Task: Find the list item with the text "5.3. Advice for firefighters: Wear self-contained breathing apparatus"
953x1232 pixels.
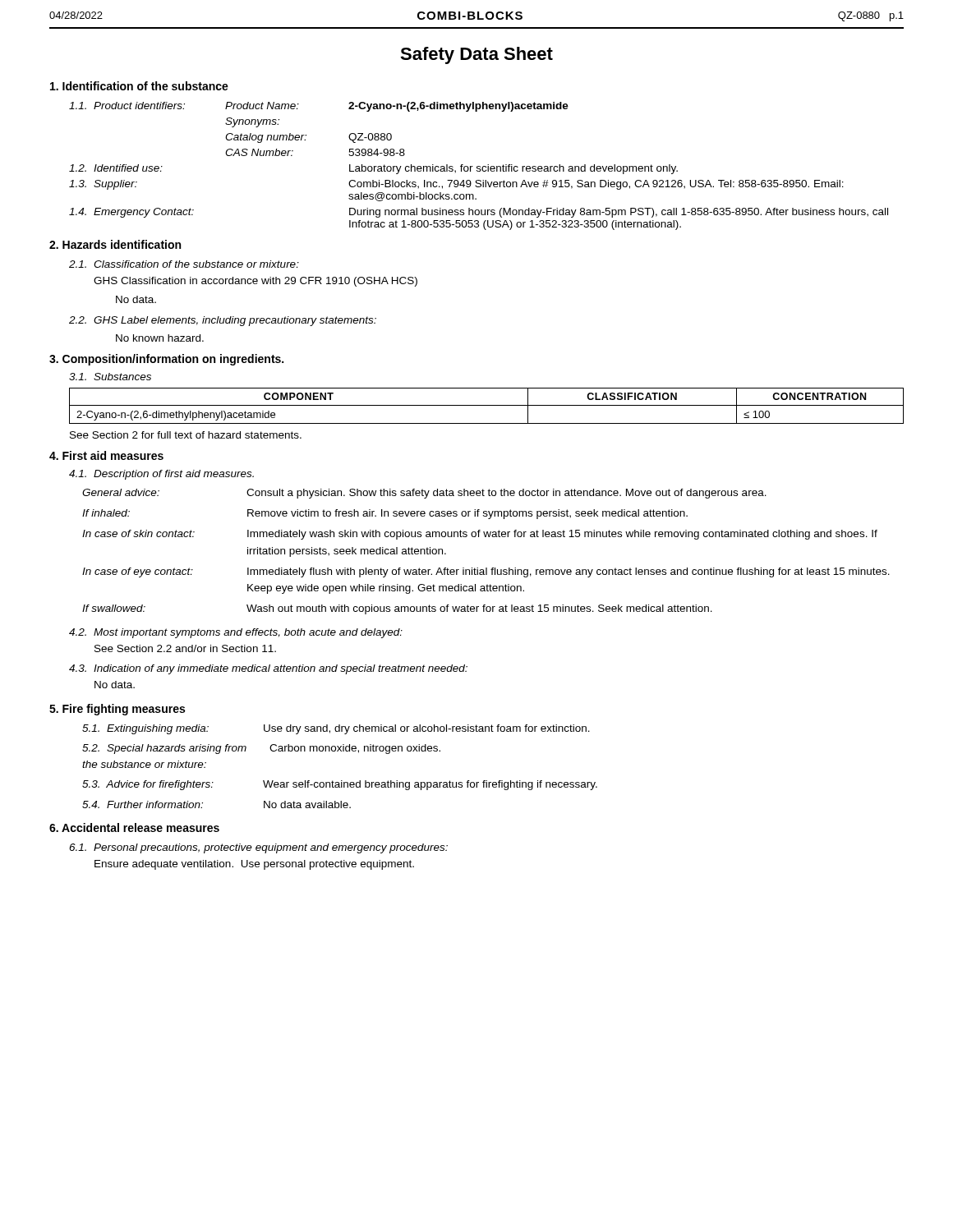Action: (x=340, y=785)
